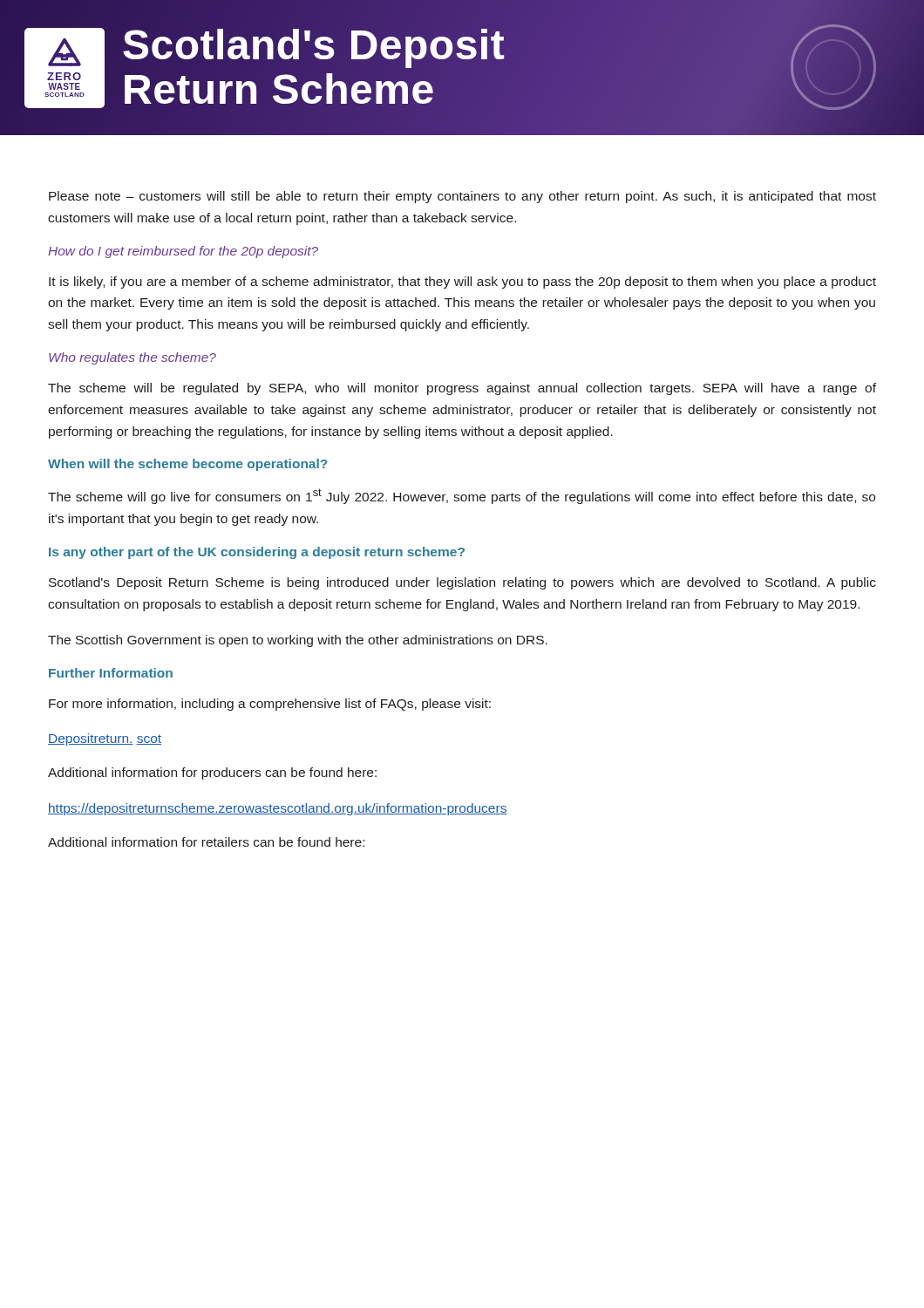Click on the text with the text "Depositreturn. scot"

[x=105, y=738]
